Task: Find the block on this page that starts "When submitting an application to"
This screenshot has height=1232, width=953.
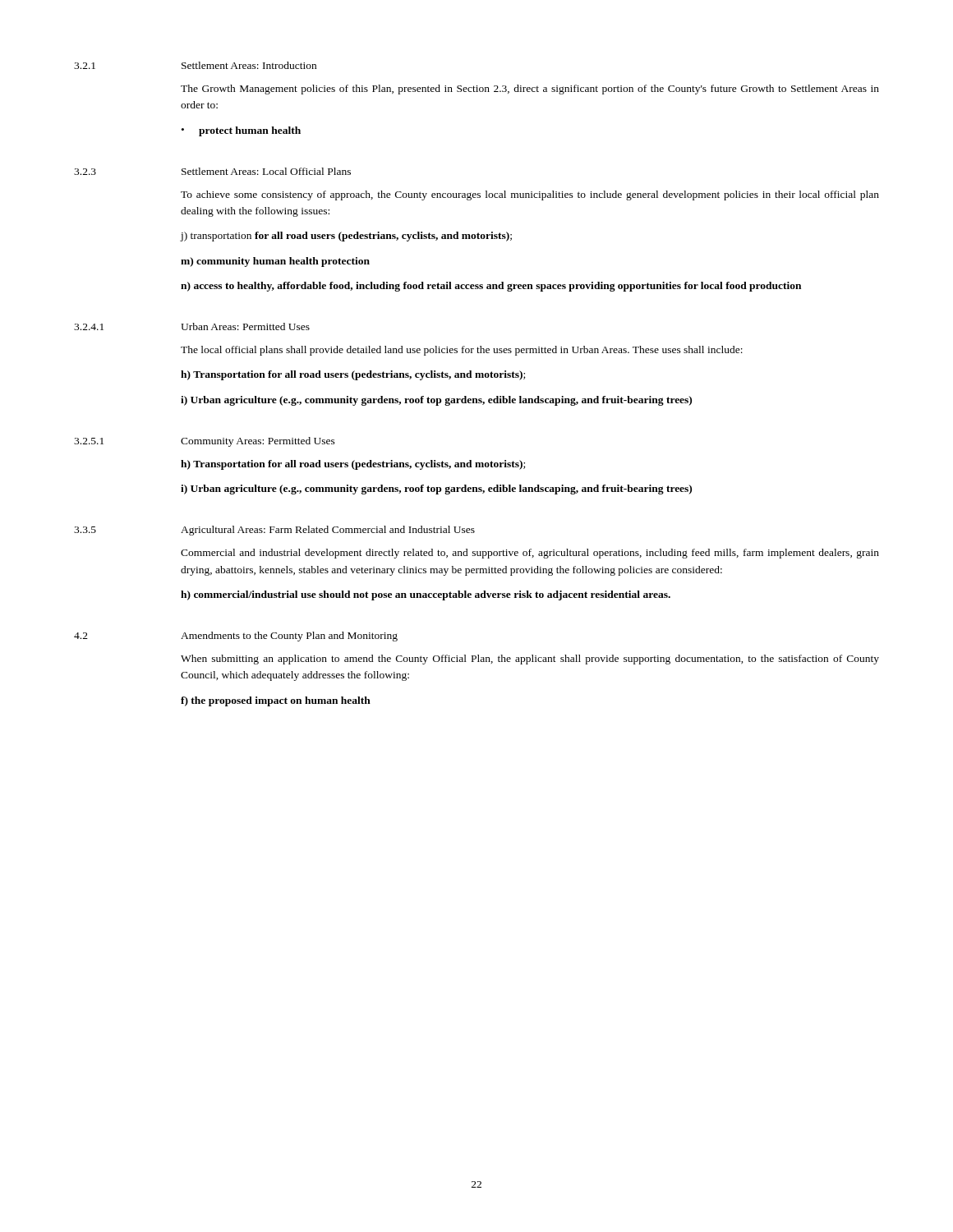Action: (530, 667)
